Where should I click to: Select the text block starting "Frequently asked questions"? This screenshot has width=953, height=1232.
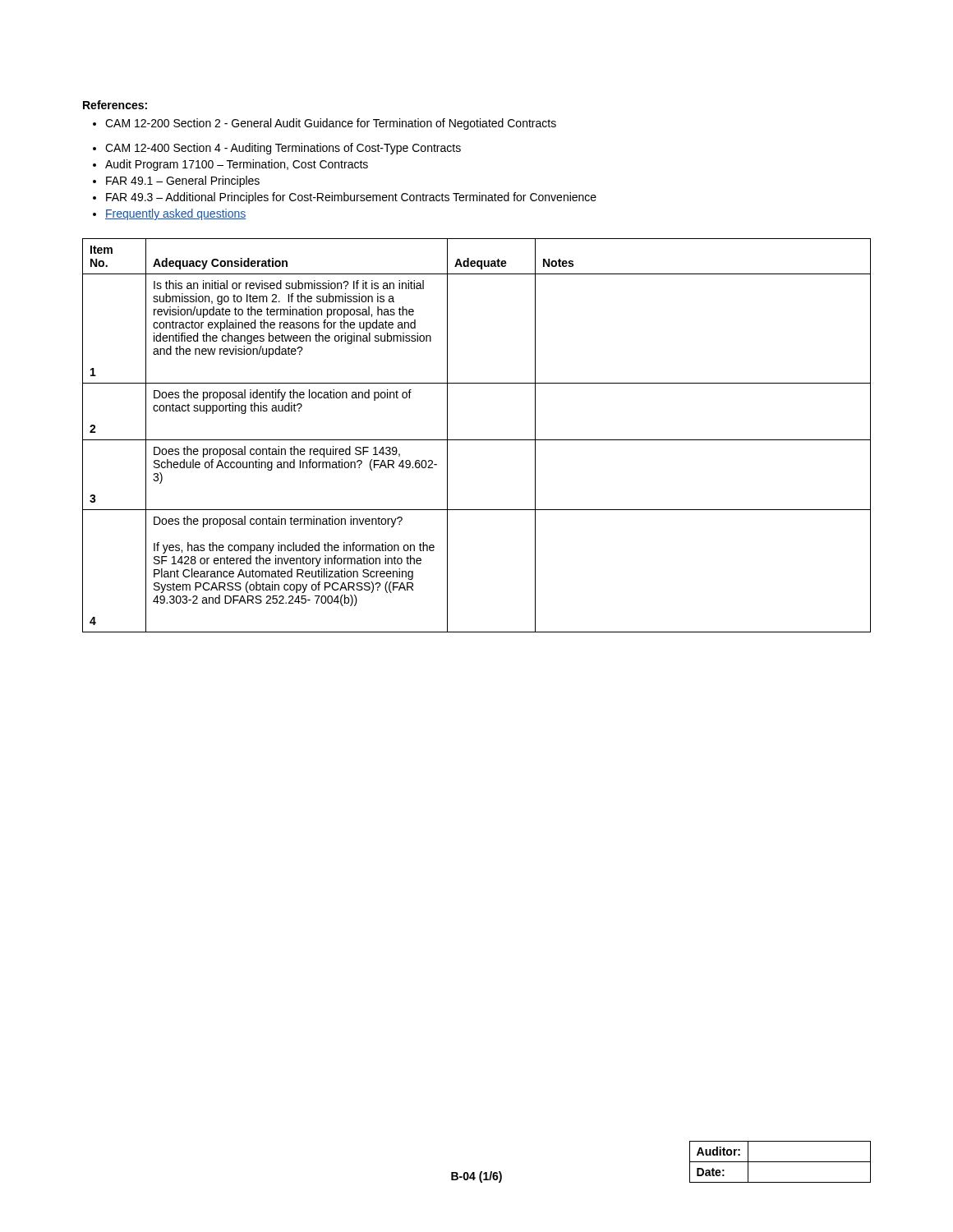pos(175,214)
